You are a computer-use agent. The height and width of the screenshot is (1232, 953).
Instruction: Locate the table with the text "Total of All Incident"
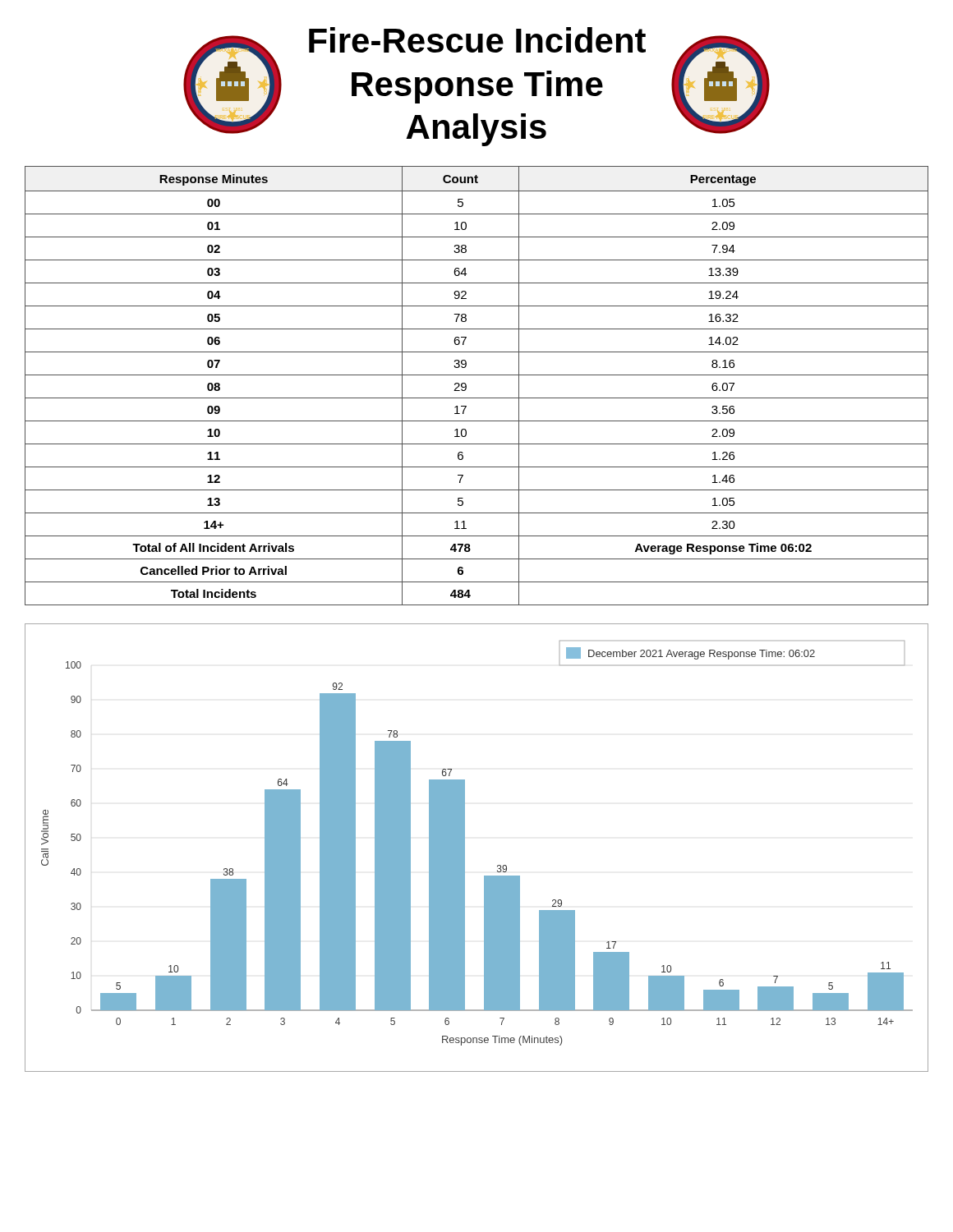pos(476,385)
